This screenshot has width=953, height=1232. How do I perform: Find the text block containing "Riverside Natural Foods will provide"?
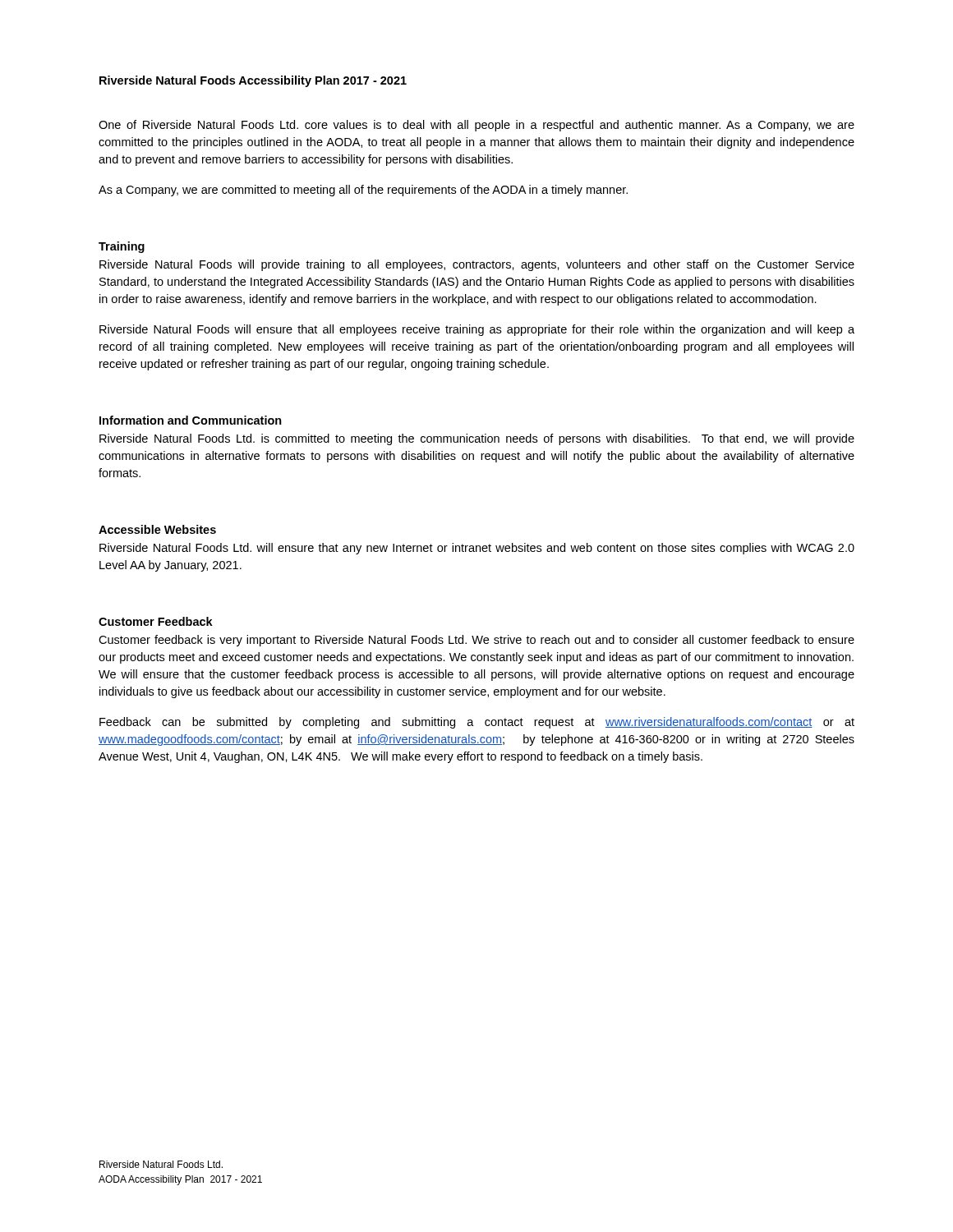click(476, 282)
